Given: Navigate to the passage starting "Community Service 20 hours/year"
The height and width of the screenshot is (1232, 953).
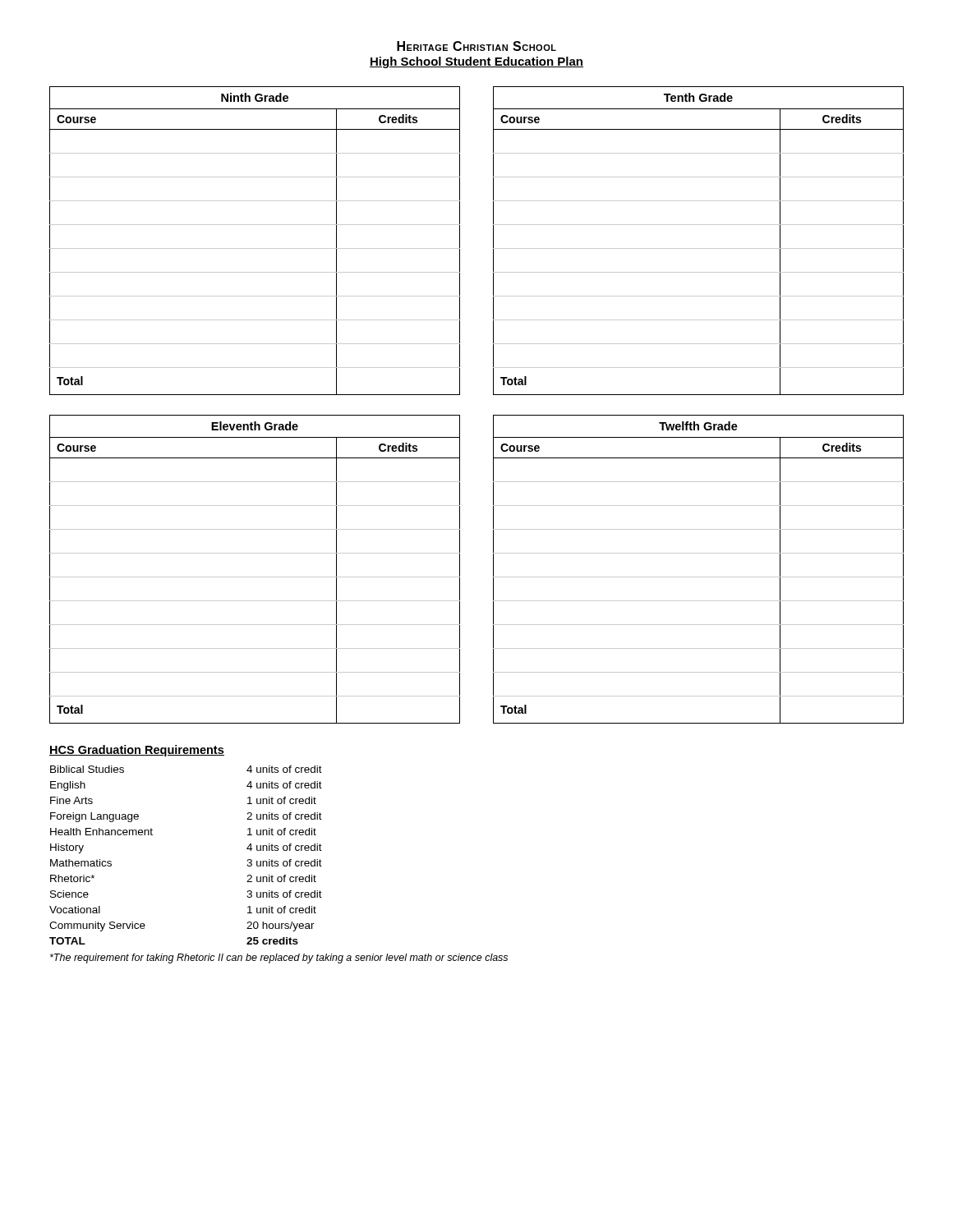Looking at the screenshot, I should pos(95,926).
